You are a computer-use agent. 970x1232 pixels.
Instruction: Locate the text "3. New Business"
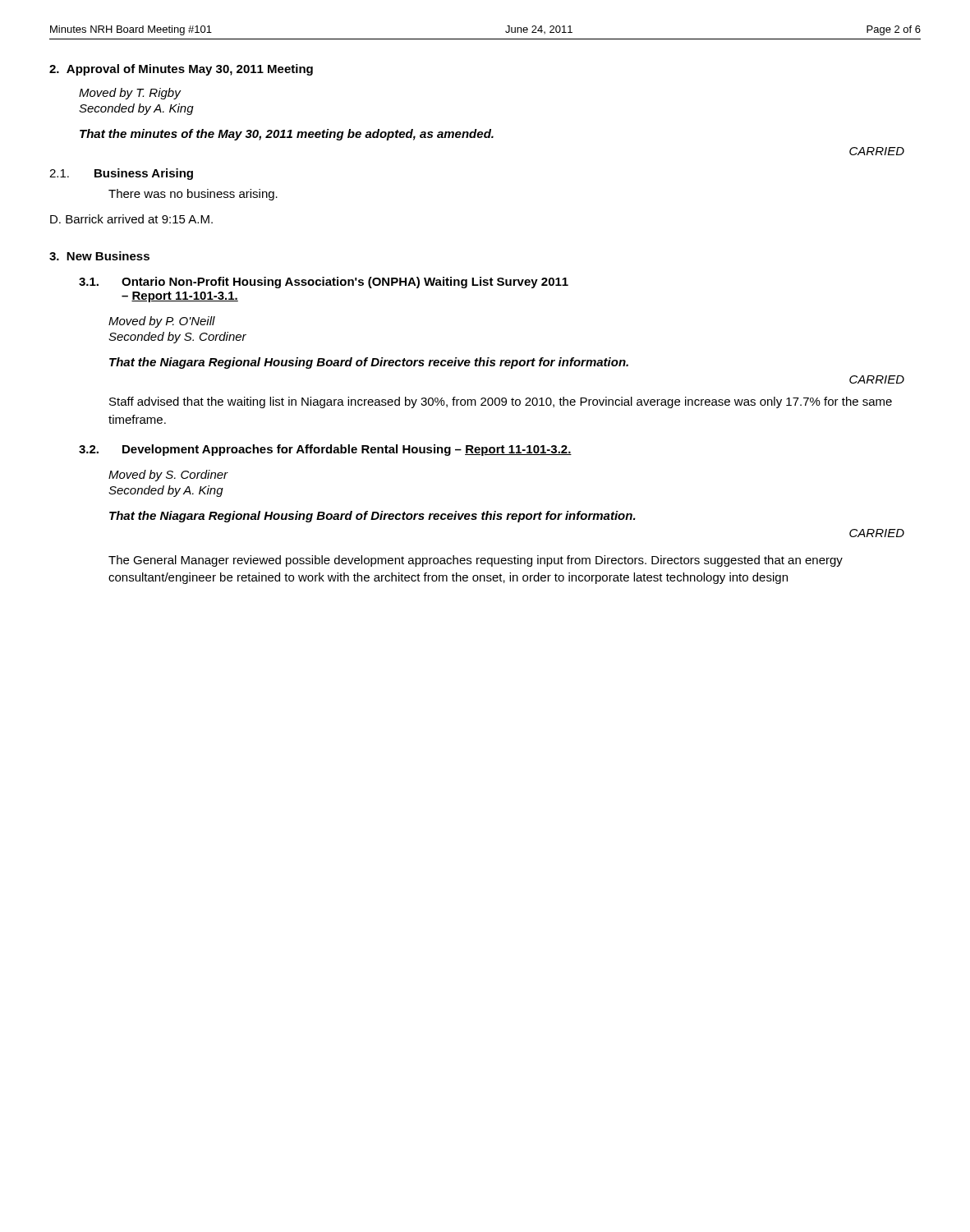(100, 256)
